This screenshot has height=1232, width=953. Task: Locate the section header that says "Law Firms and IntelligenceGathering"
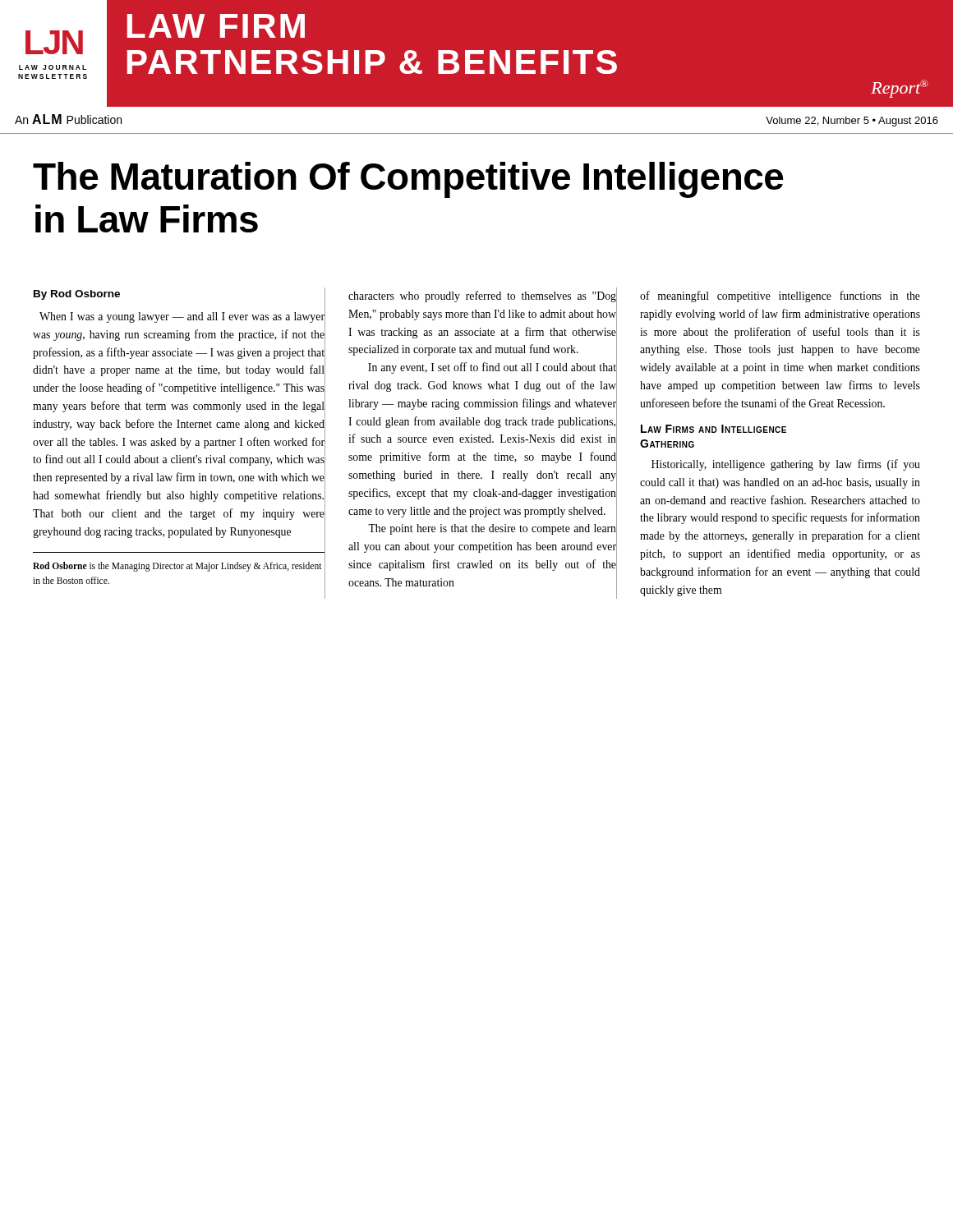pyautogui.click(x=780, y=436)
